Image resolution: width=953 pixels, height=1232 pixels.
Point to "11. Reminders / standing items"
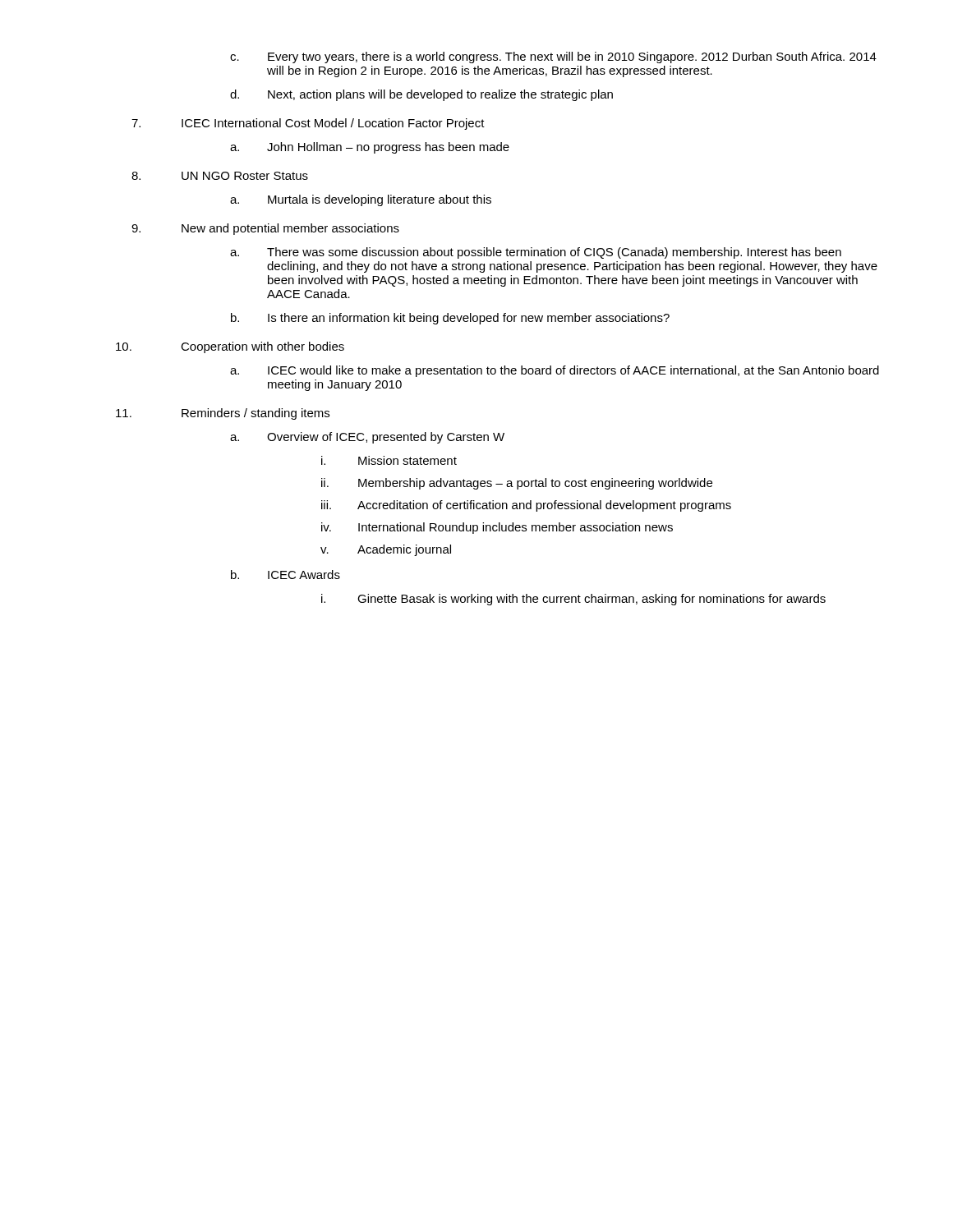click(223, 414)
